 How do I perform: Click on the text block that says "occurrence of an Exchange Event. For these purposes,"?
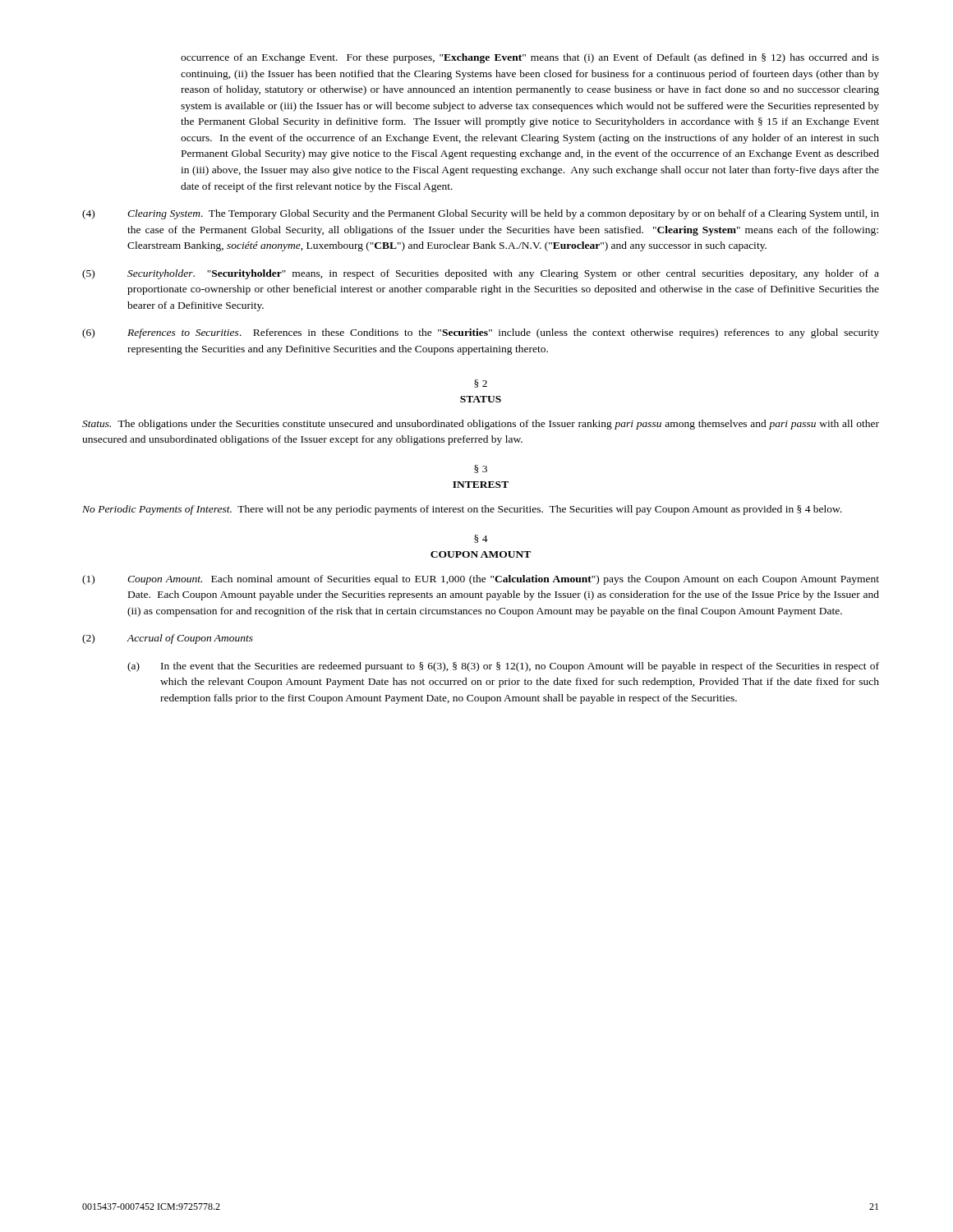[530, 121]
